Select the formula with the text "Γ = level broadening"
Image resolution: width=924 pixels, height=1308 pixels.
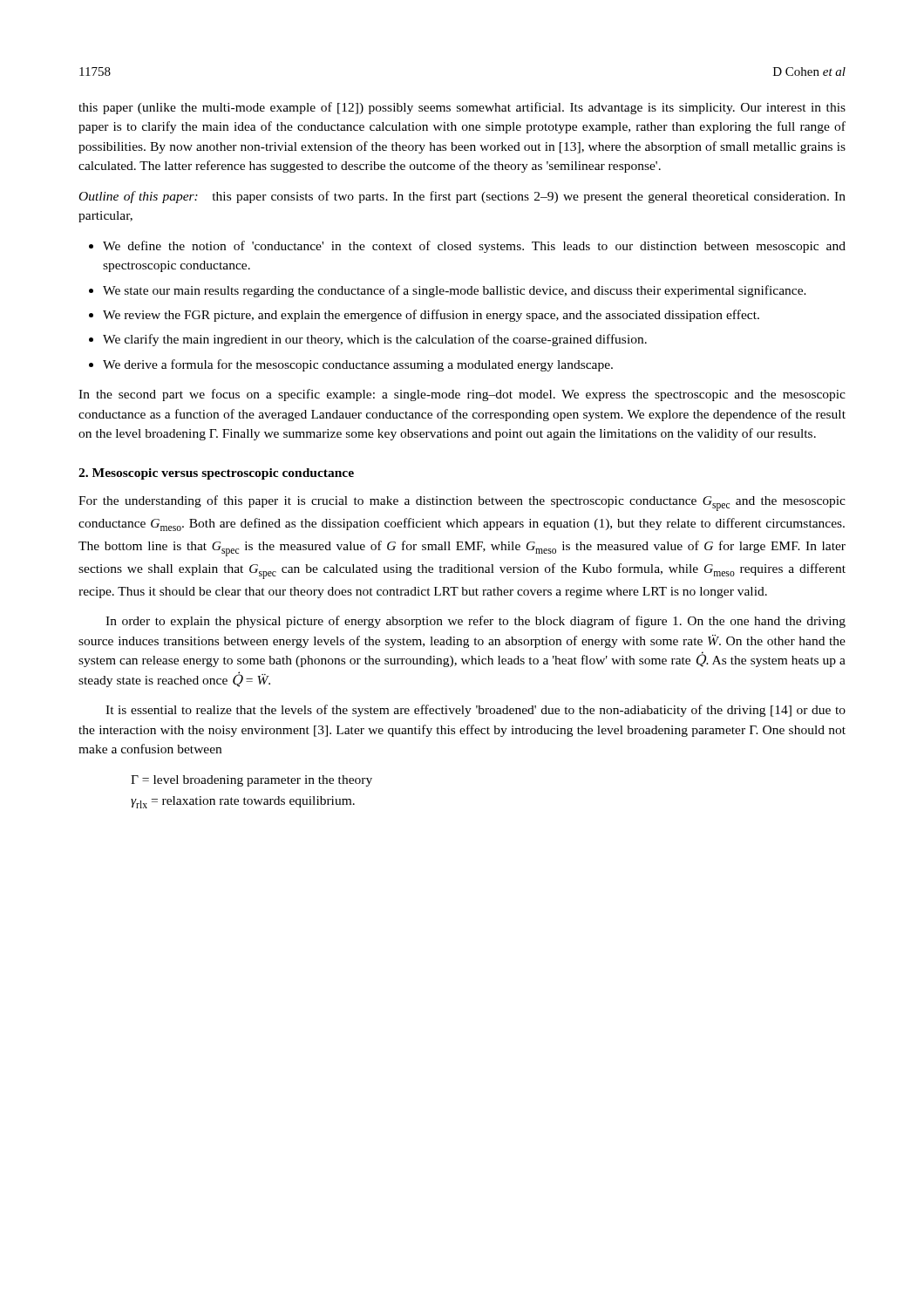pyautogui.click(x=251, y=781)
